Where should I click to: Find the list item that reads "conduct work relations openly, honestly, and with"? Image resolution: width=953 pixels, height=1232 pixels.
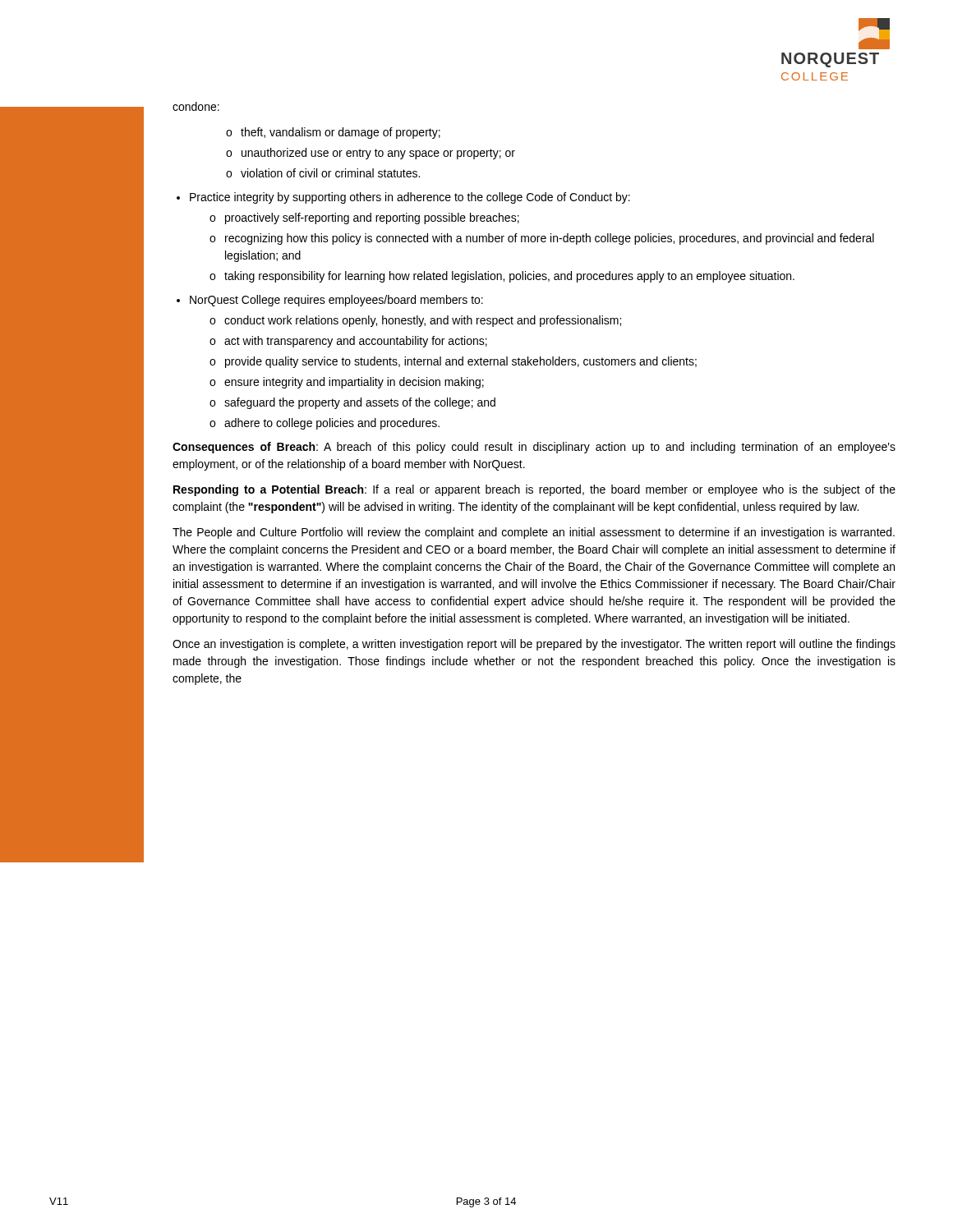tap(423, 320)
